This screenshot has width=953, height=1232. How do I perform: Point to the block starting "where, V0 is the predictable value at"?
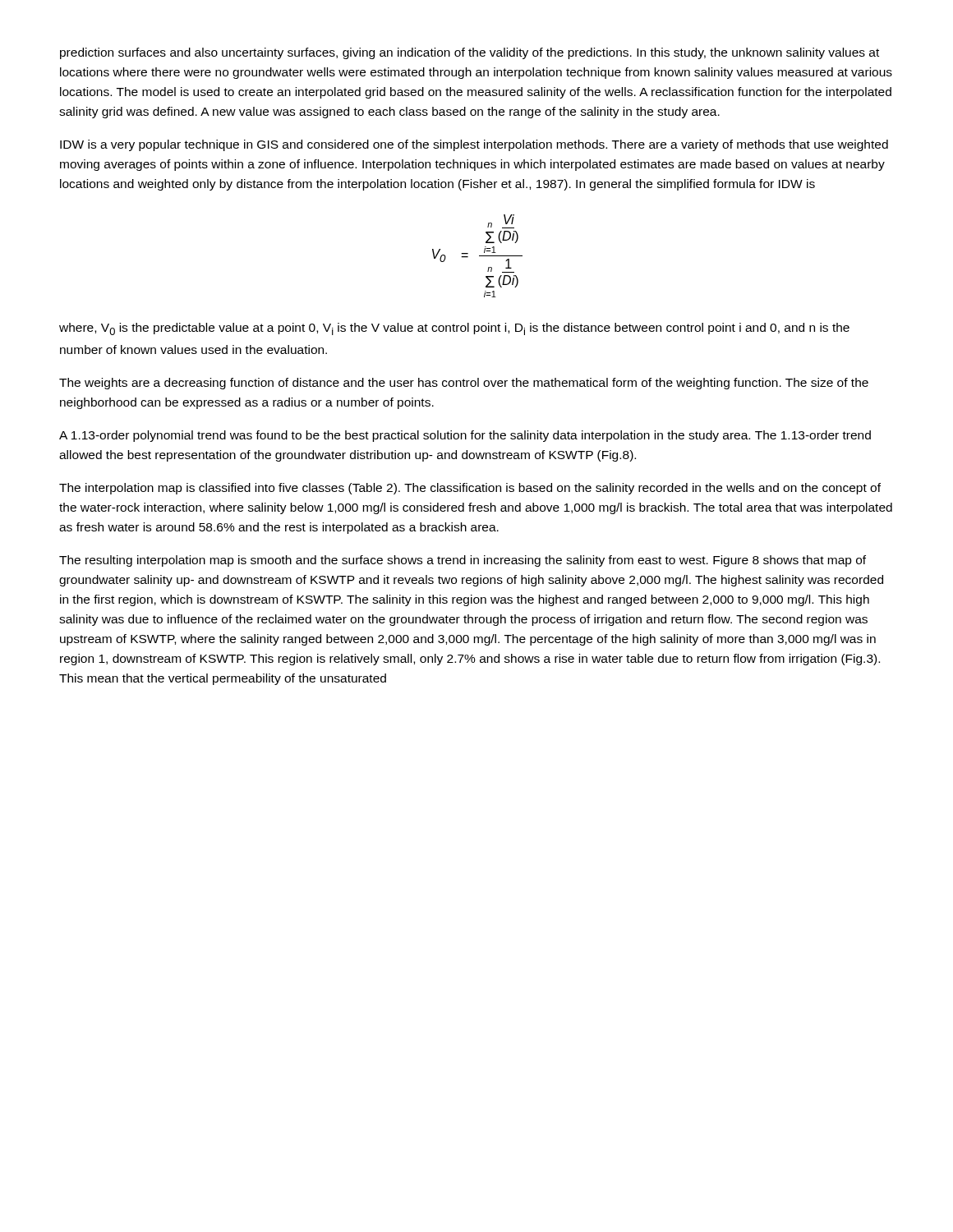tap(476, 339)
